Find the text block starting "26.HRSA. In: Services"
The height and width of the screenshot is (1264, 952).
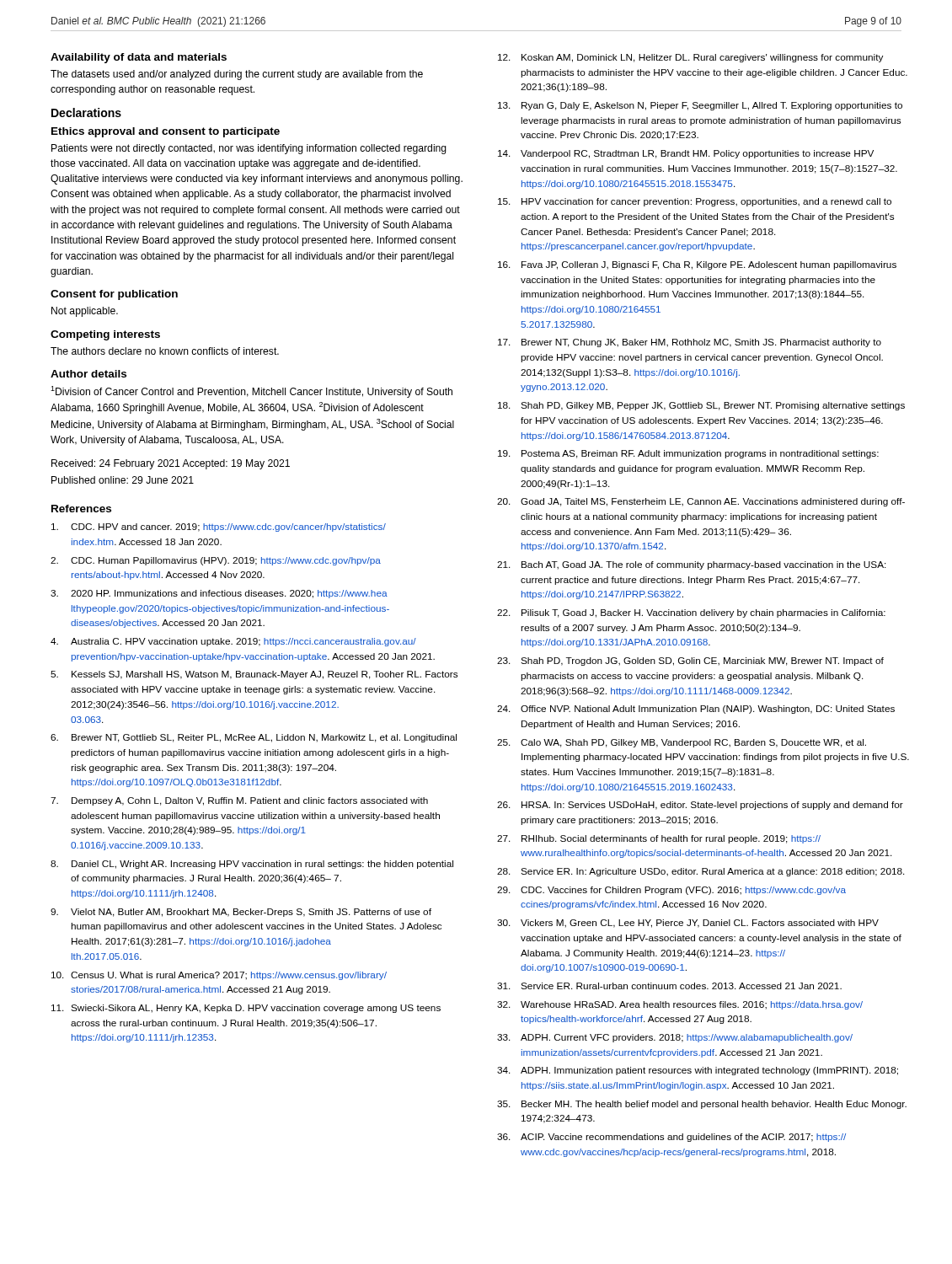click(703, 813)
